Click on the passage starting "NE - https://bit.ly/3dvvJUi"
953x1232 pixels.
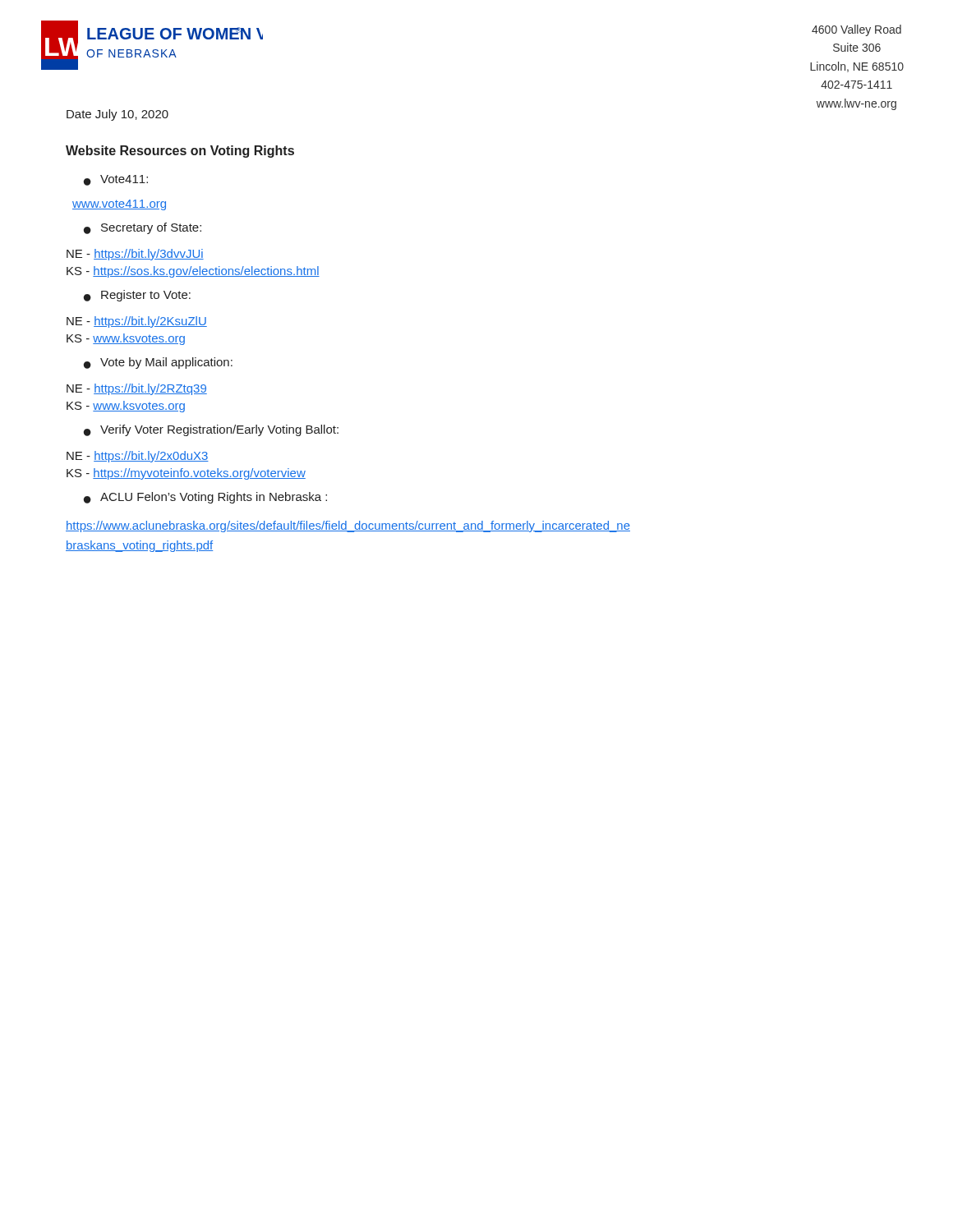click(x=135, y=253)
